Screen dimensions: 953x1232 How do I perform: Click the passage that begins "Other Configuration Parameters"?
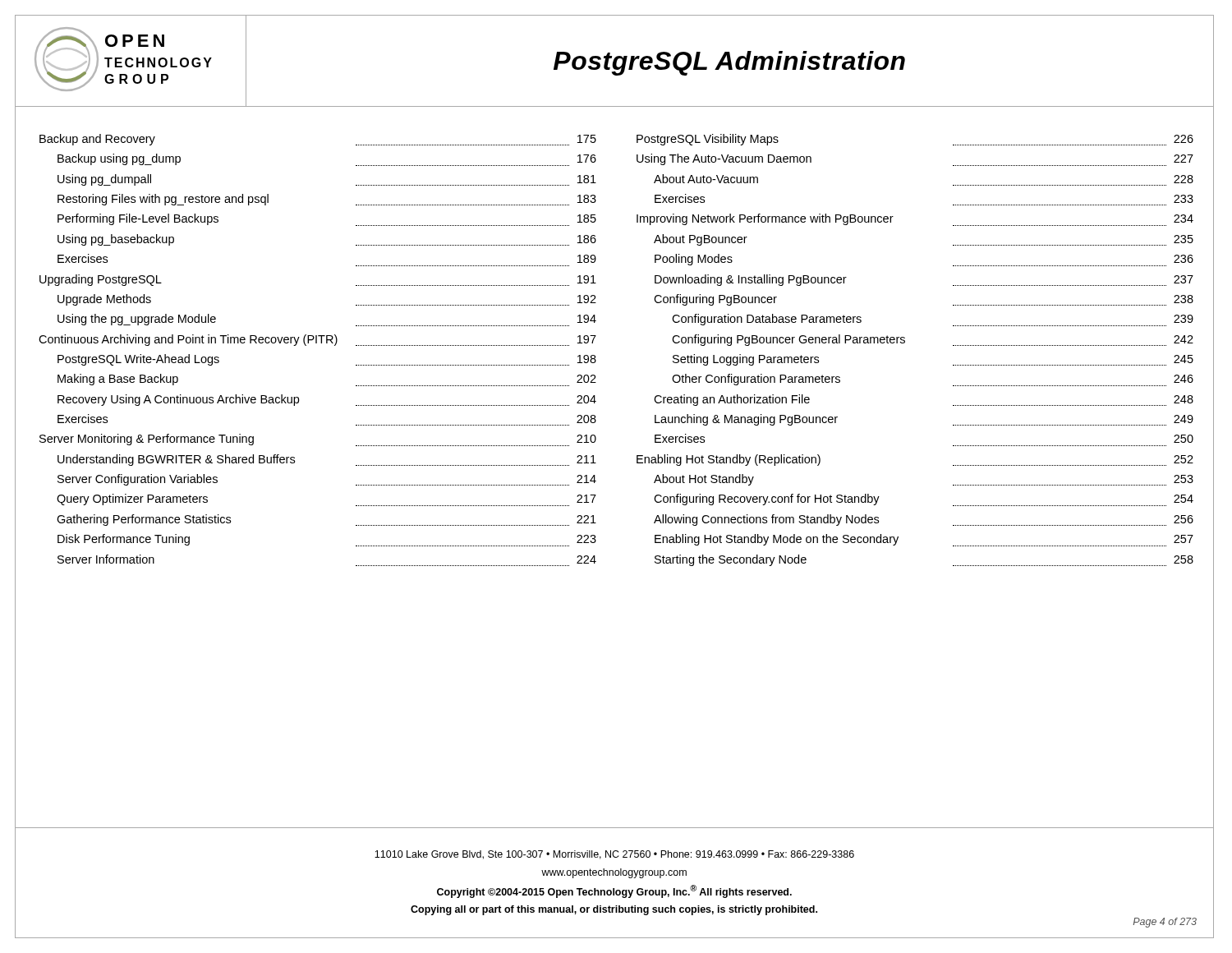(753, 379)
